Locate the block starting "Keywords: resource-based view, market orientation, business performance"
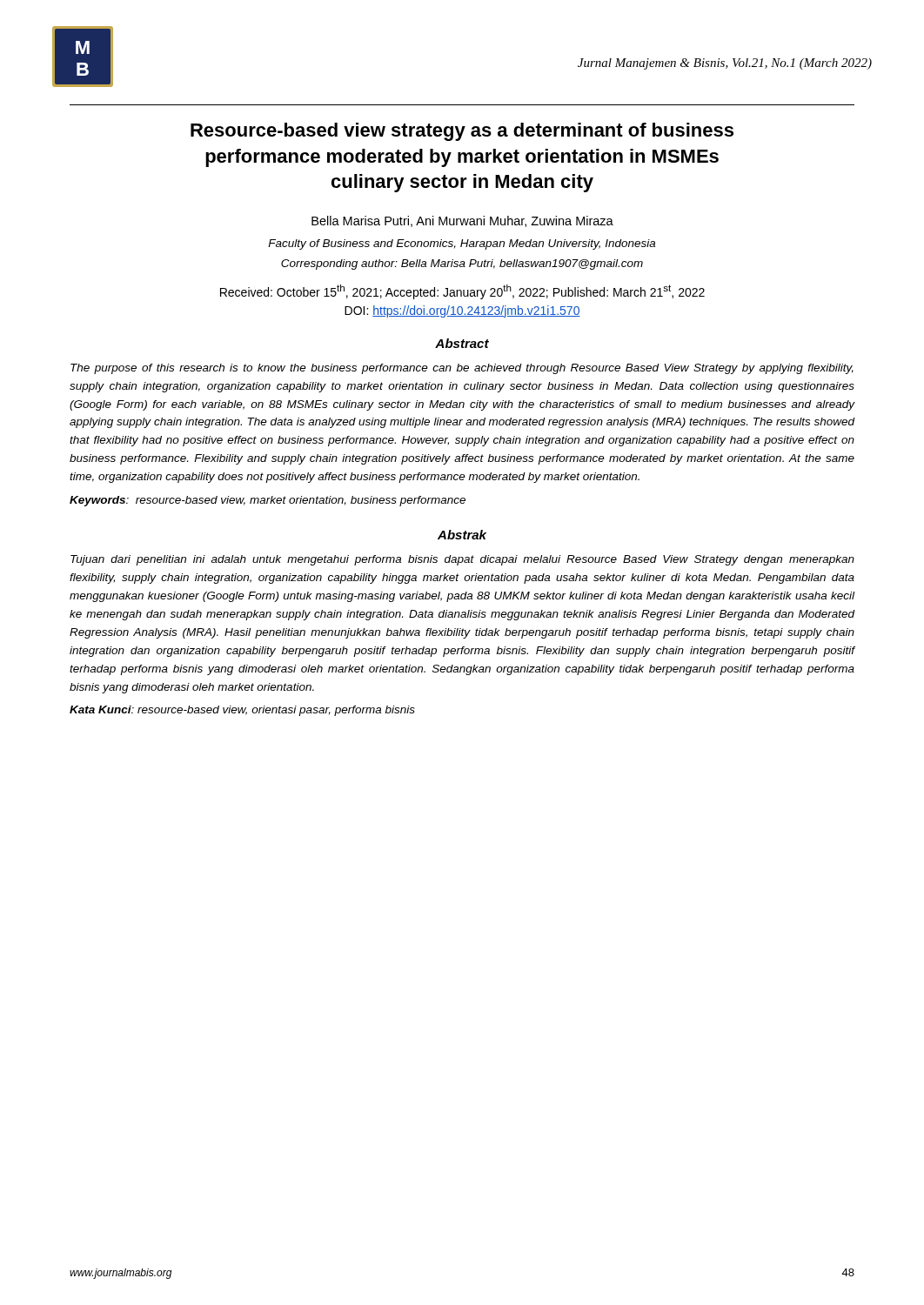 [268, 500]
